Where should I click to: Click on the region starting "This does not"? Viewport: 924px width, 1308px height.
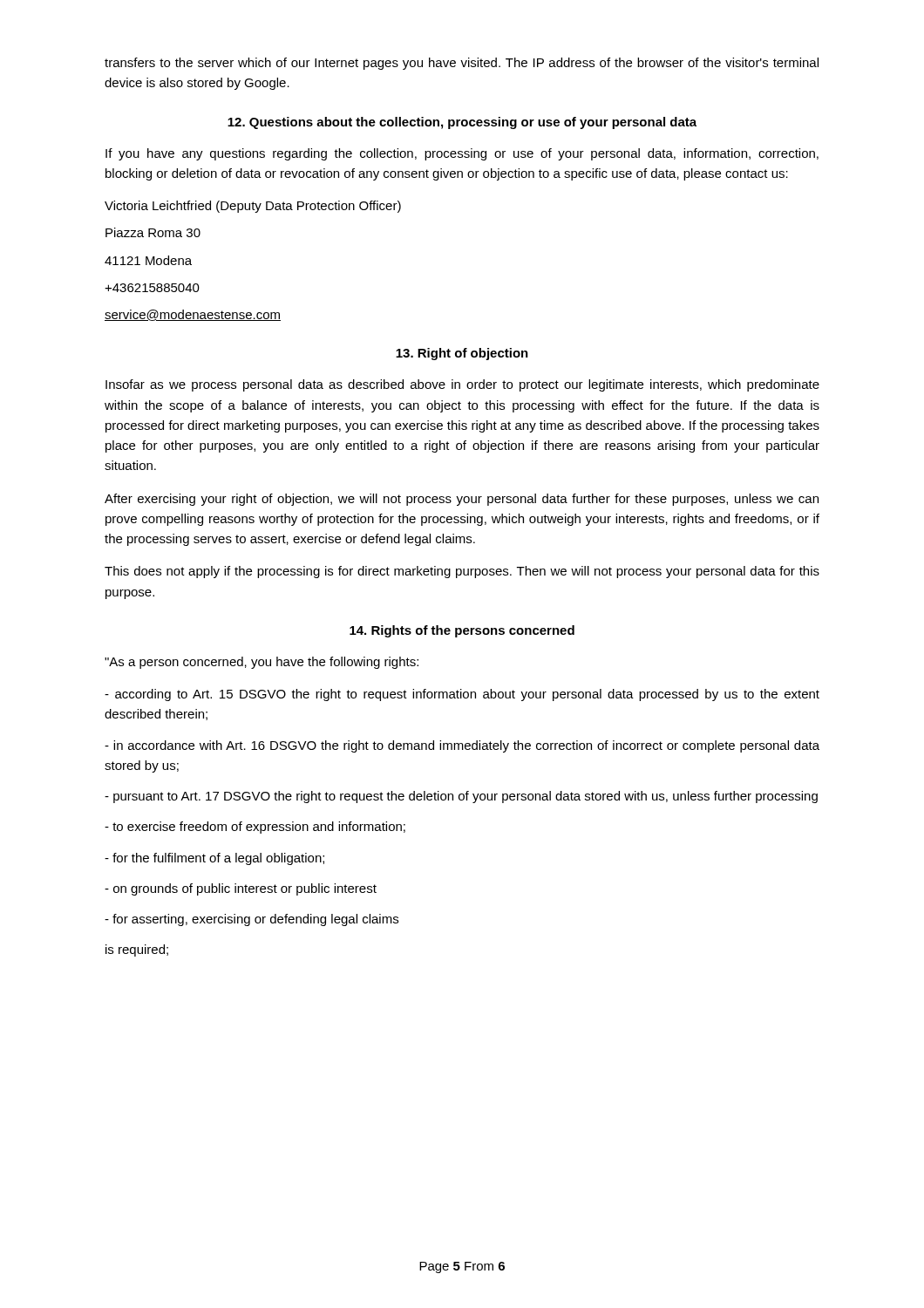[x=462, y=581]
